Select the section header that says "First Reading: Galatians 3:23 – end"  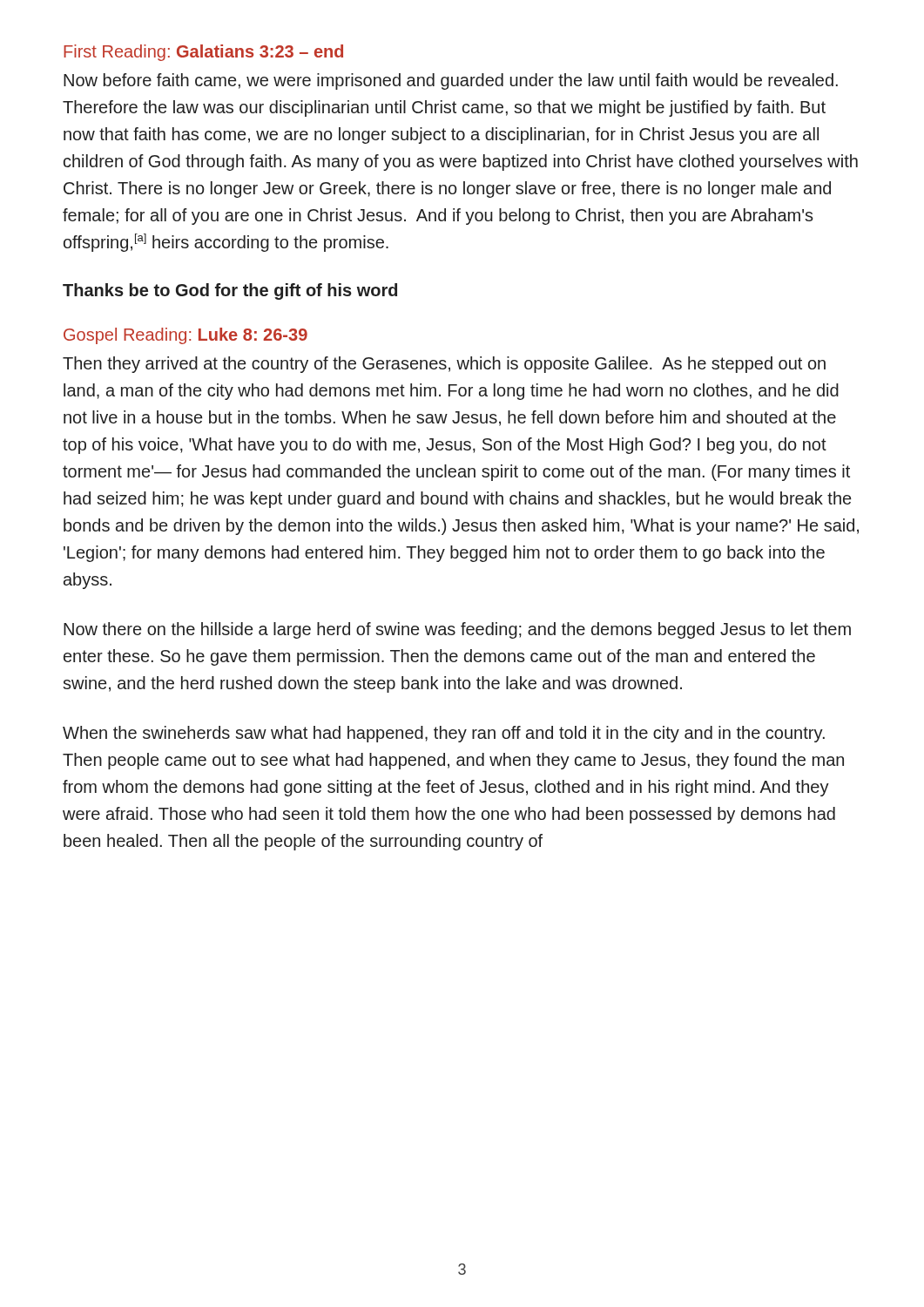click(x=204, y=51)
